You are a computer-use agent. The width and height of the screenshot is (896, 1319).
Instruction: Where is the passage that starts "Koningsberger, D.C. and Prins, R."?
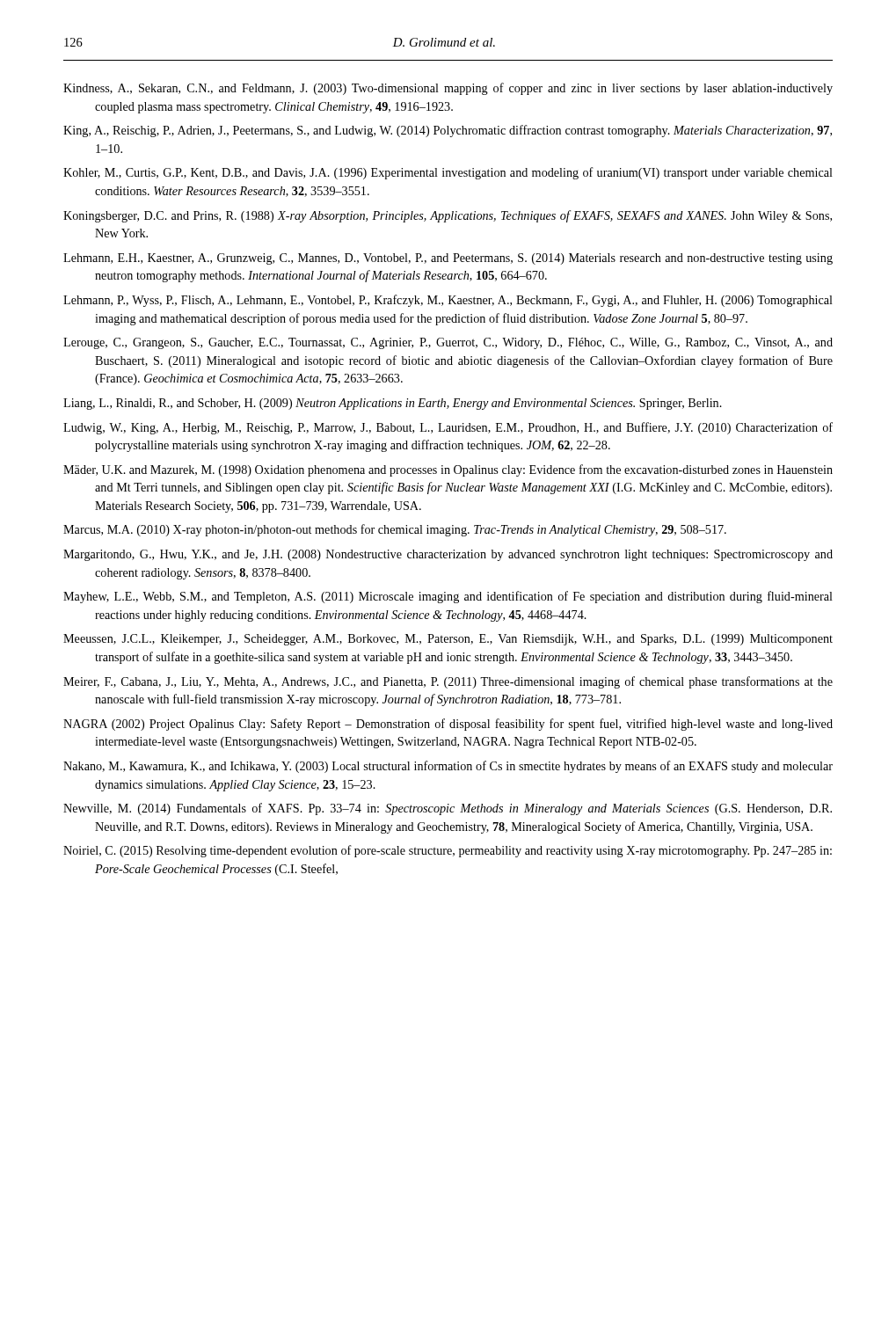pos(448,224)
